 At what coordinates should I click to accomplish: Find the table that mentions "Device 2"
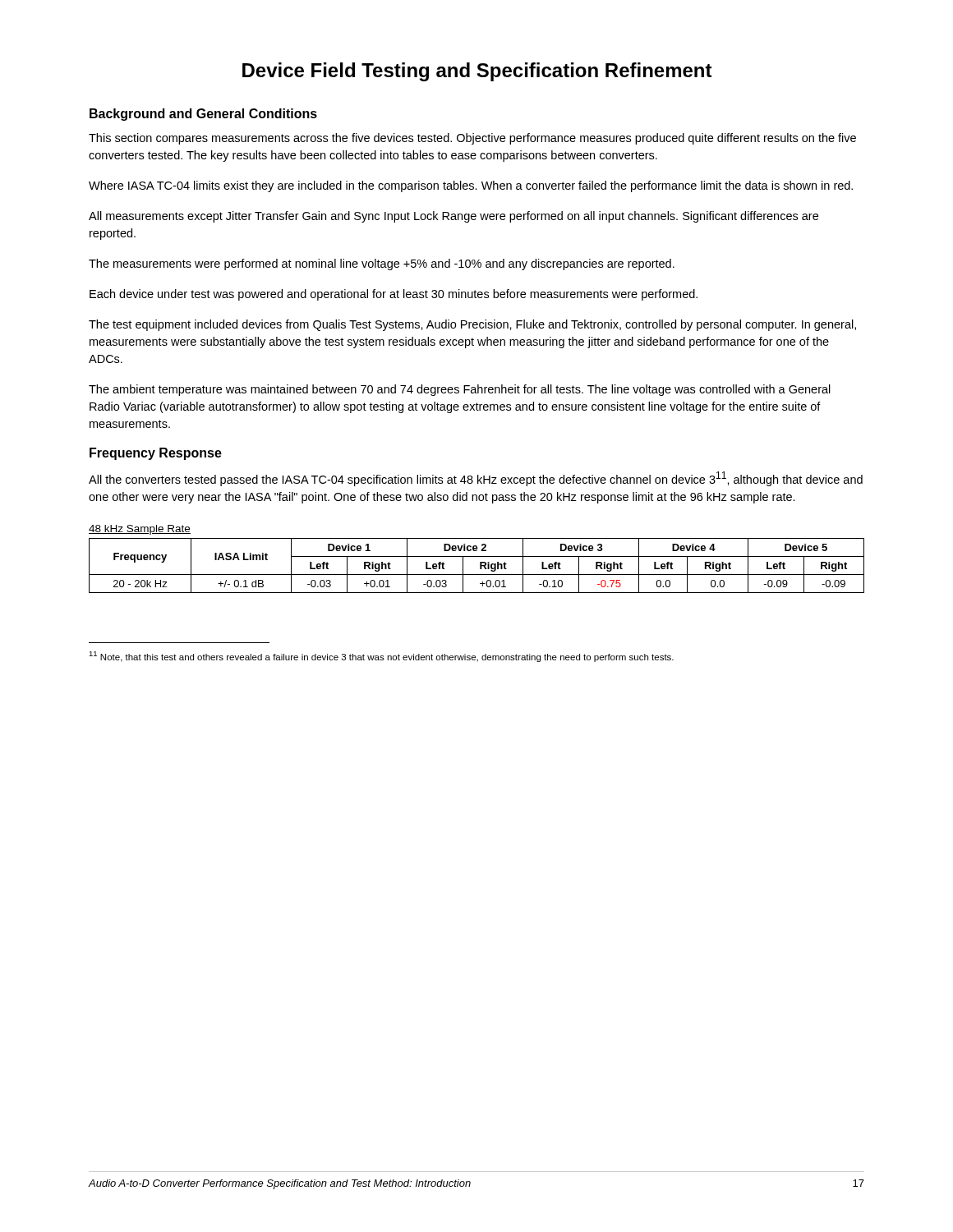(x=476, y=566)
